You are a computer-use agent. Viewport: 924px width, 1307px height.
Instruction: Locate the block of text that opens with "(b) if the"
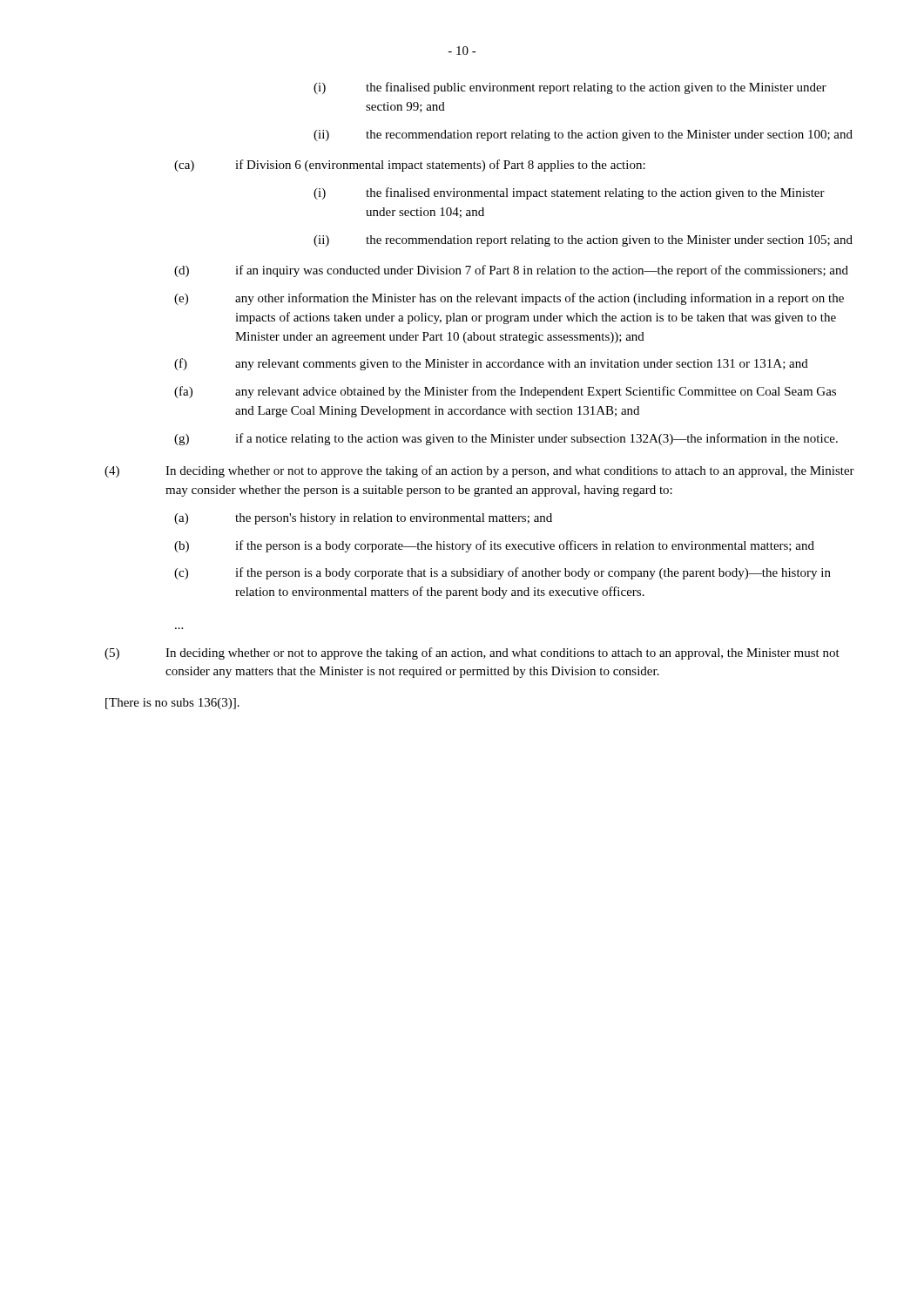coord(514,546)
